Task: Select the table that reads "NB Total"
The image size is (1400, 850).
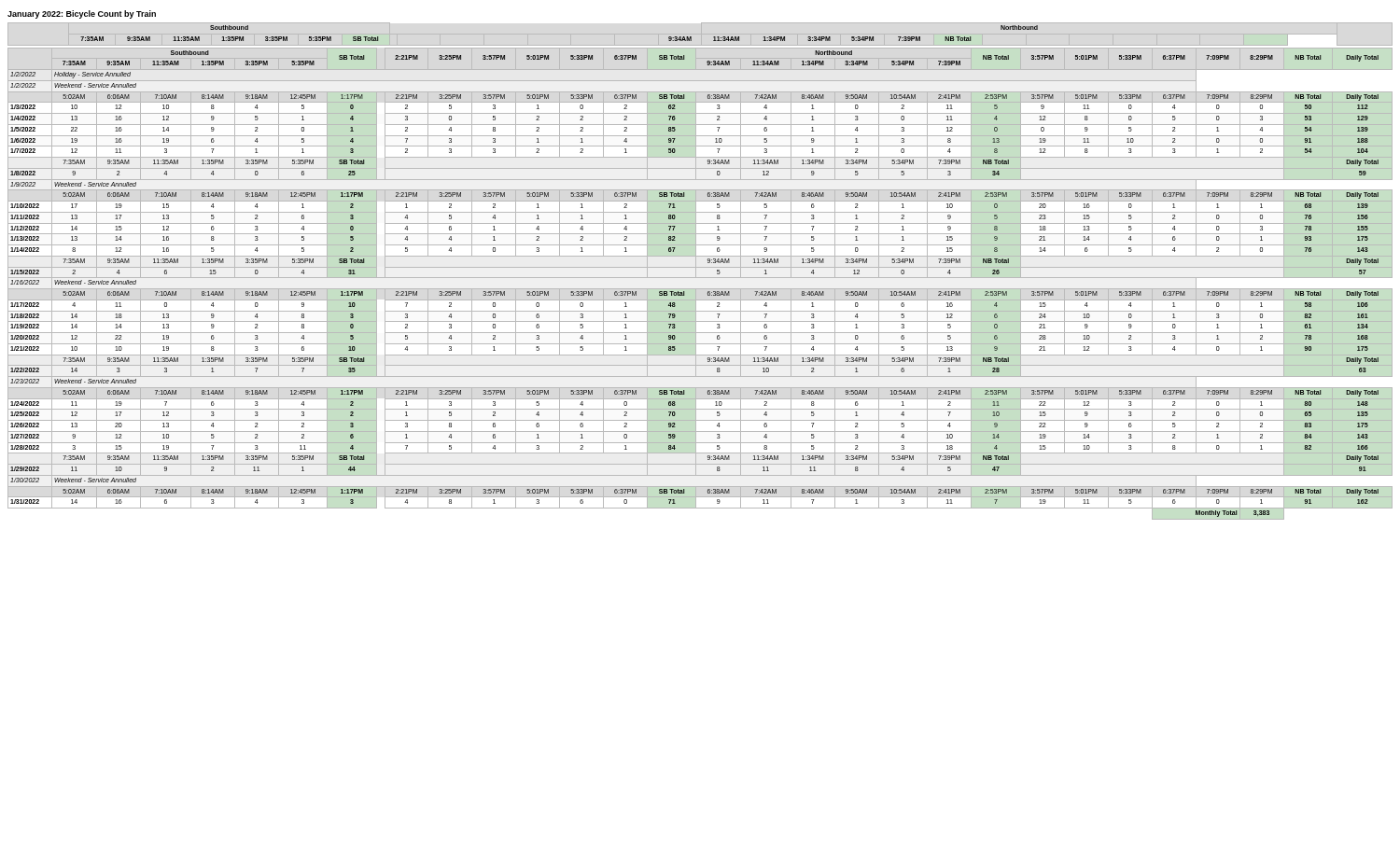Action: point(700,271)
